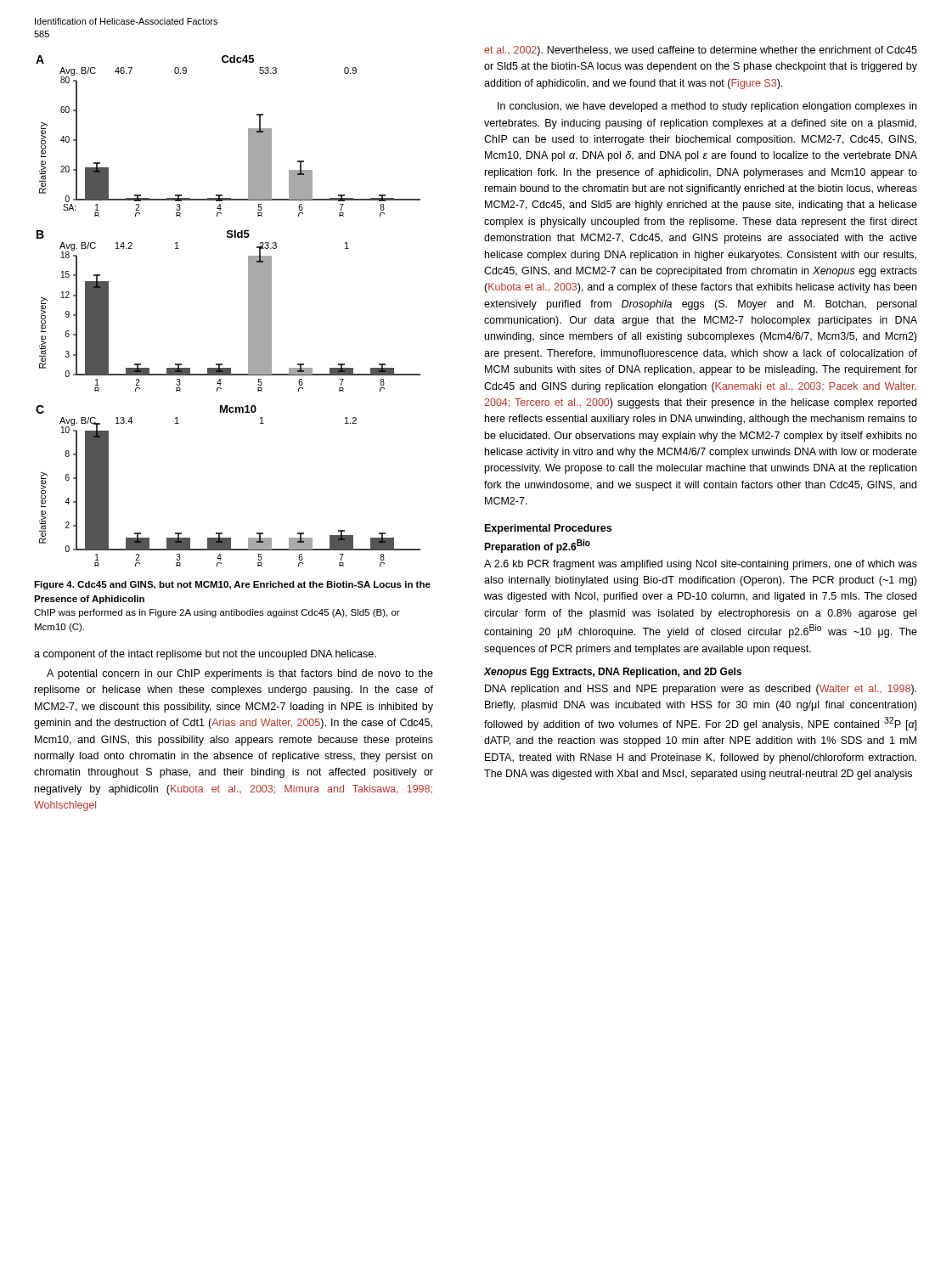Screen dimensions: 1274x952
Task: Find the section header containing "Xenopus Egg Extracts,"
Action: click(x=613, y=672)
